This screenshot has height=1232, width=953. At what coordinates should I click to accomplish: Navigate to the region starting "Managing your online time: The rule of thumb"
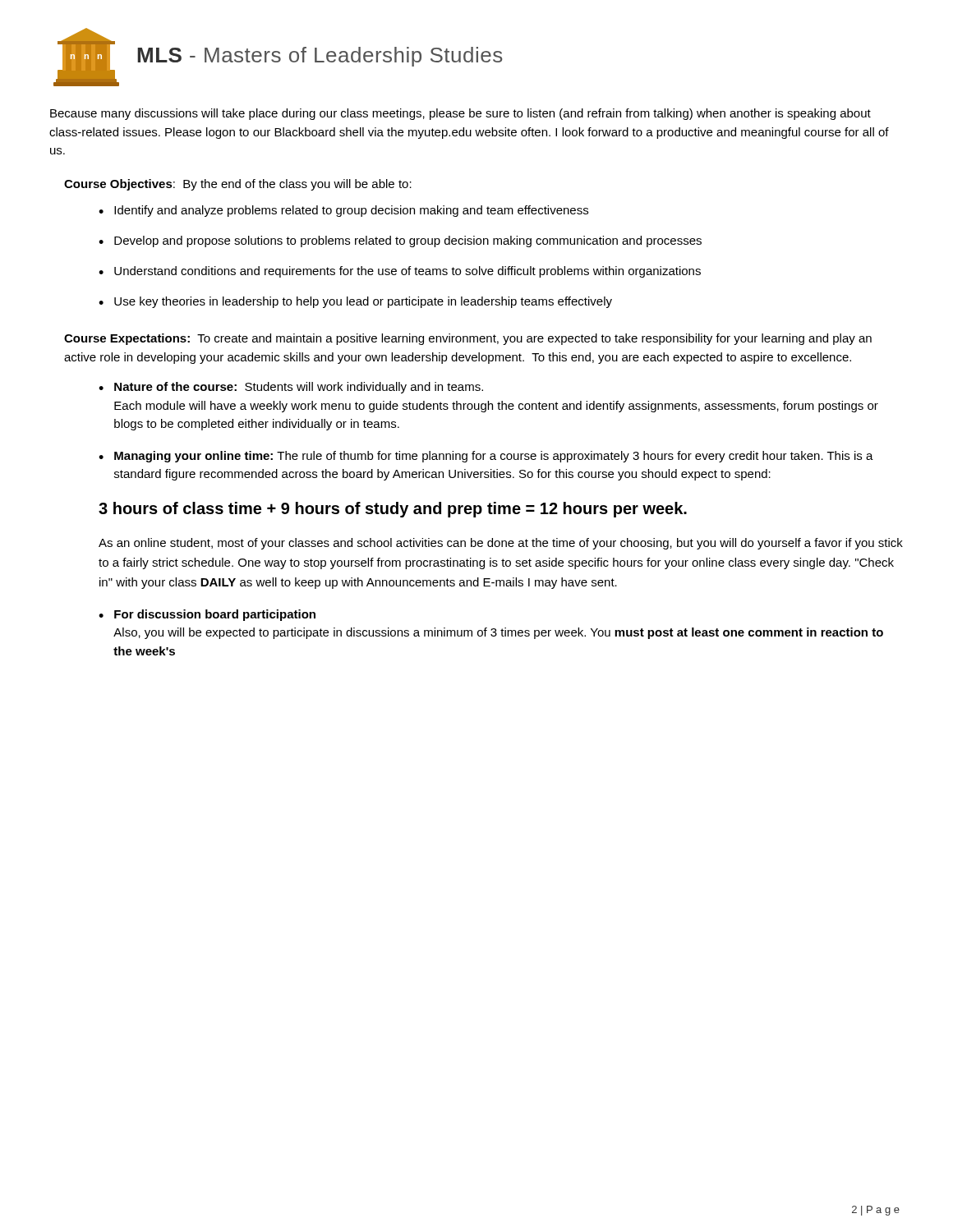point(509,465)
